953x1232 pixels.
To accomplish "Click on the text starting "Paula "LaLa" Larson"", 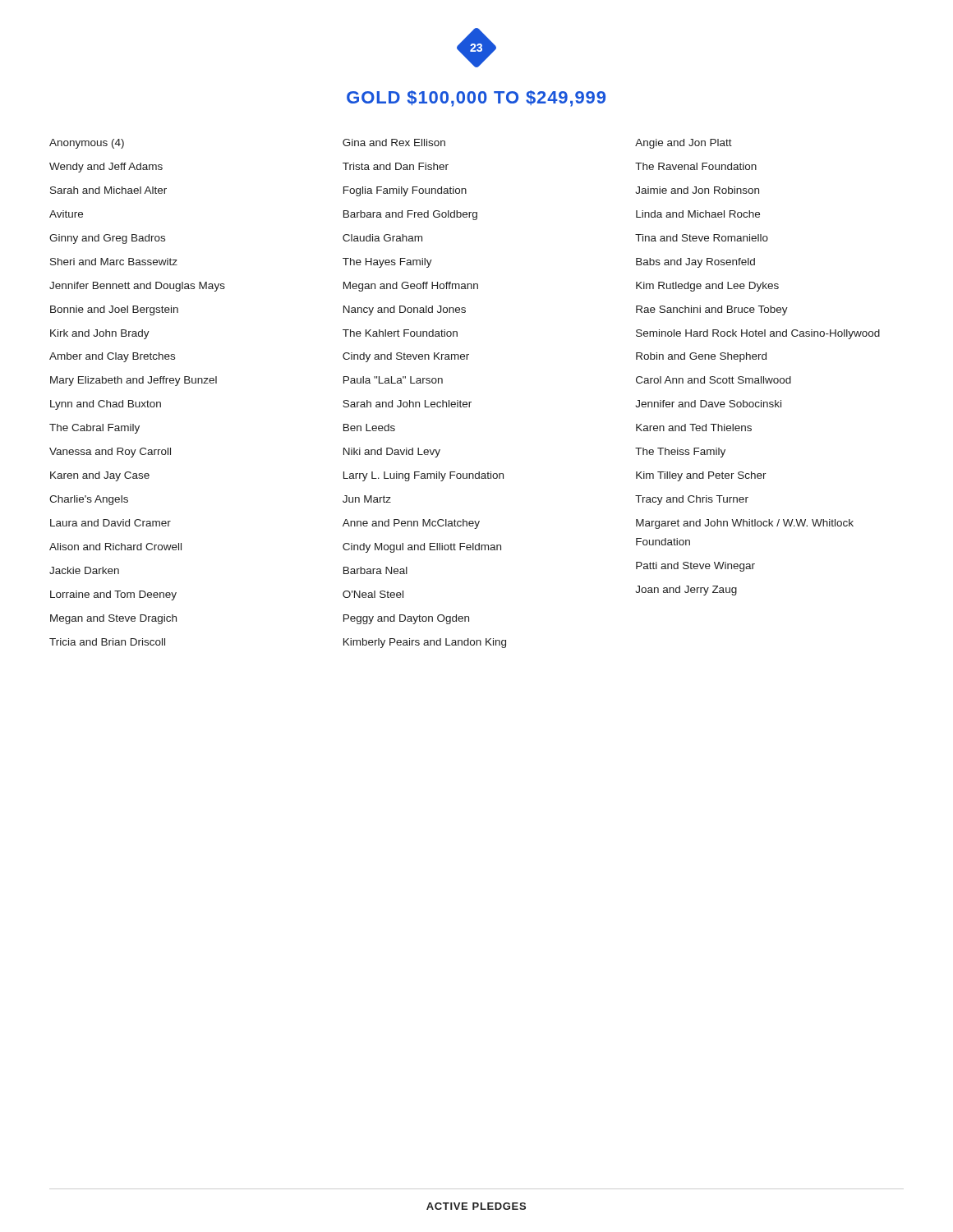I will pos(393,380).
